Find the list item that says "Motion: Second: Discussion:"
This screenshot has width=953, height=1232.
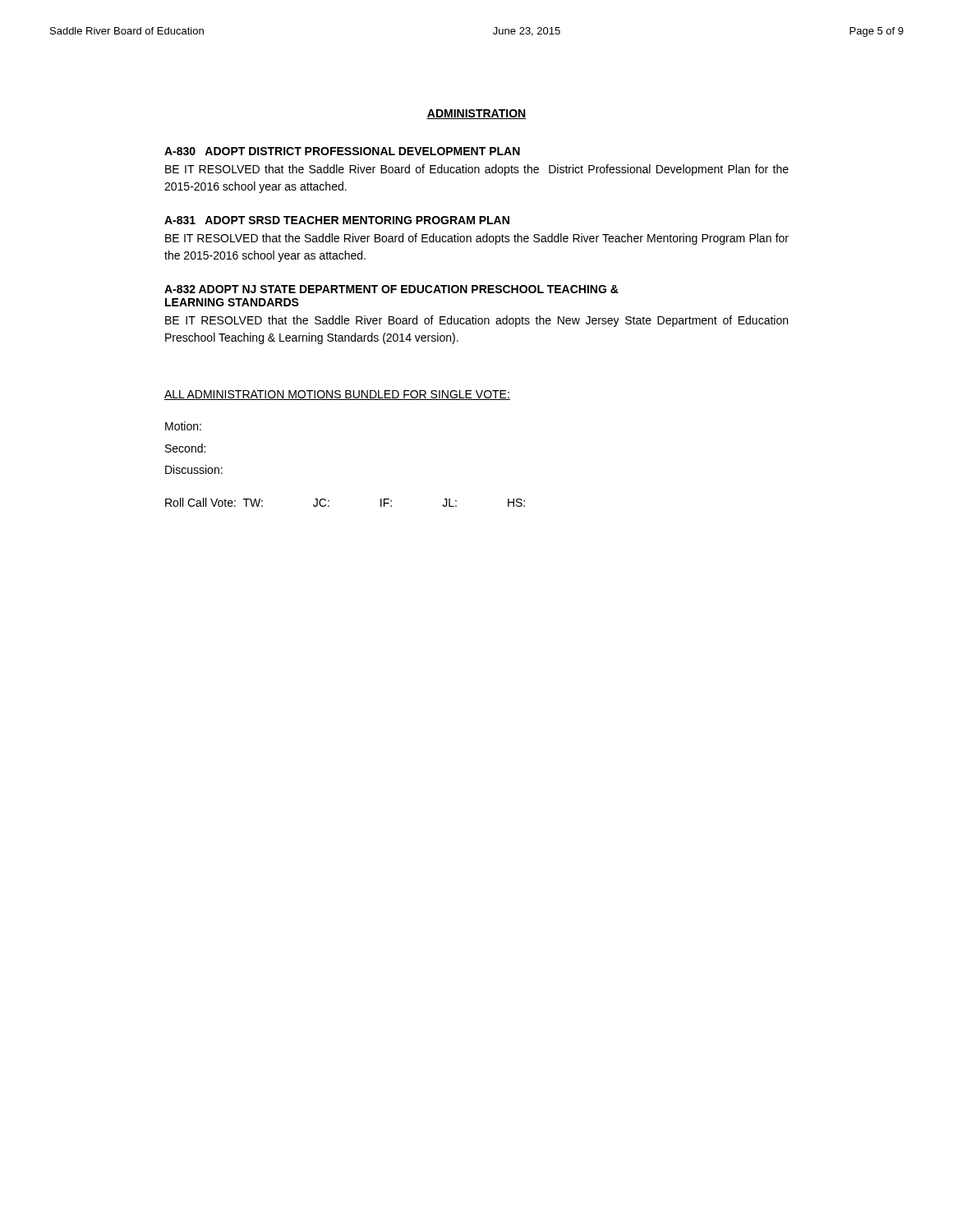pyautogui.click(x=194, y=448)
